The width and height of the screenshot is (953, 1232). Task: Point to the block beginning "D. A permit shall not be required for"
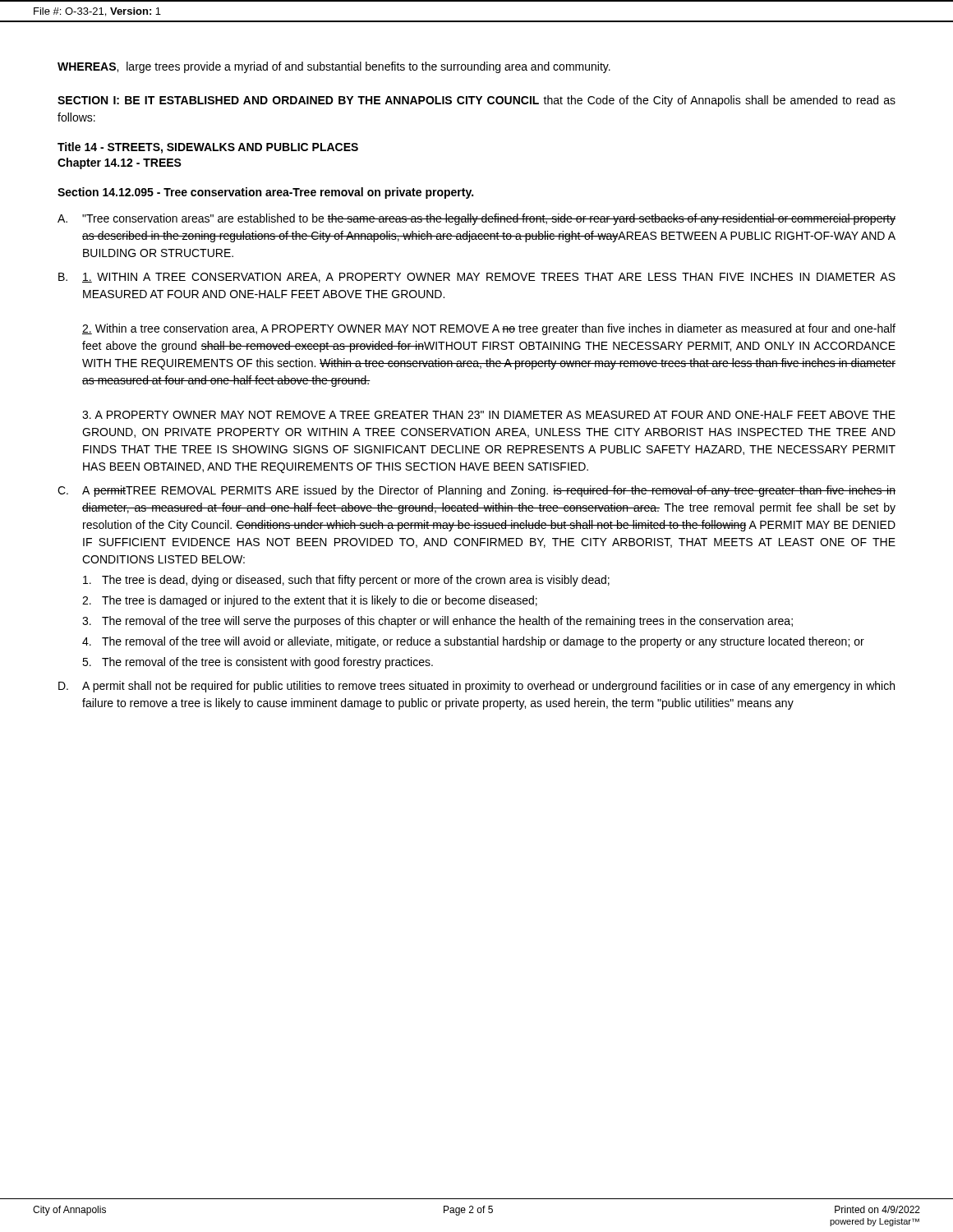tap(476, 695)
